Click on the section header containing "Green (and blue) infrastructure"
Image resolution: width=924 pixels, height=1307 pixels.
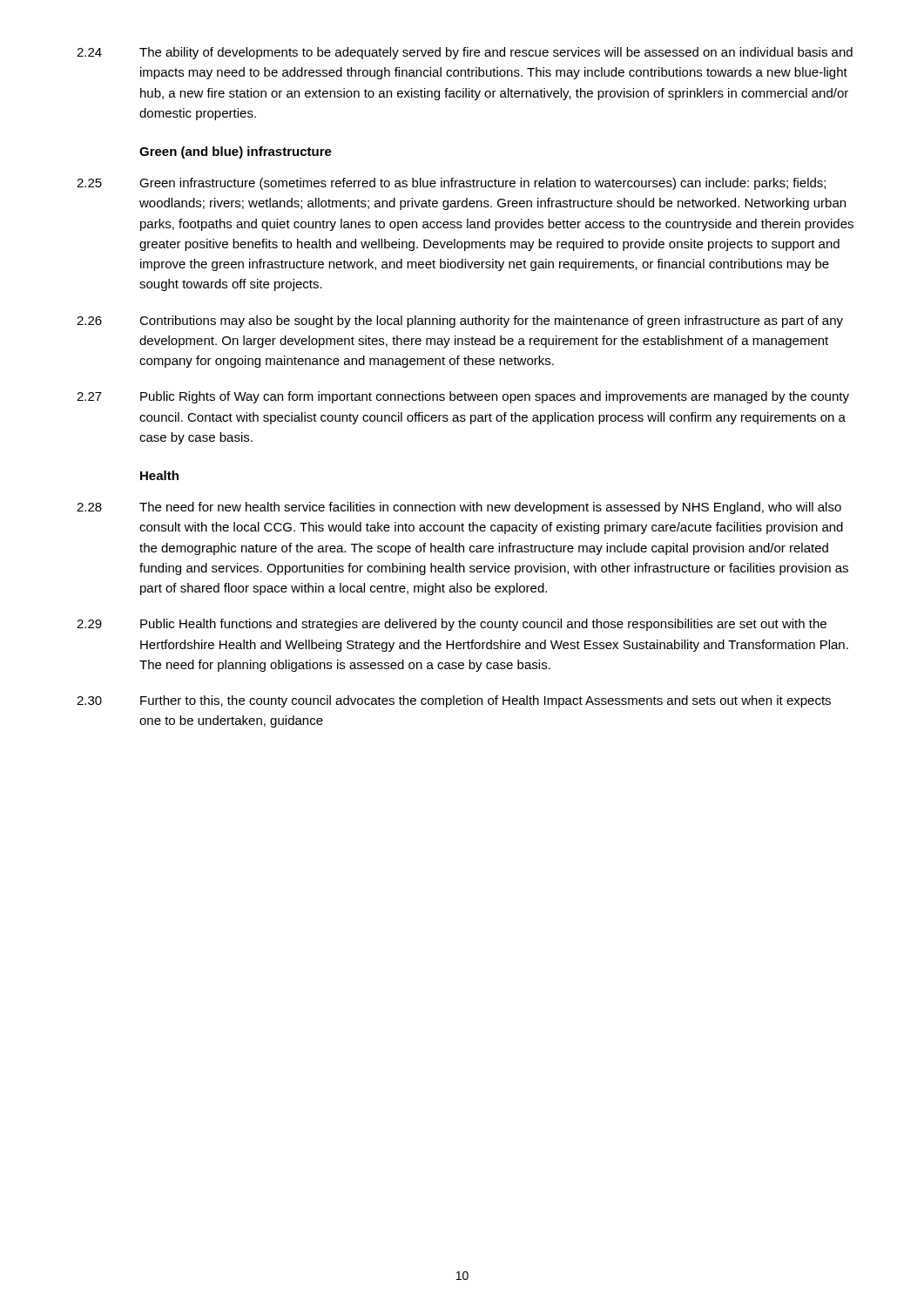[x=236, y=151]
